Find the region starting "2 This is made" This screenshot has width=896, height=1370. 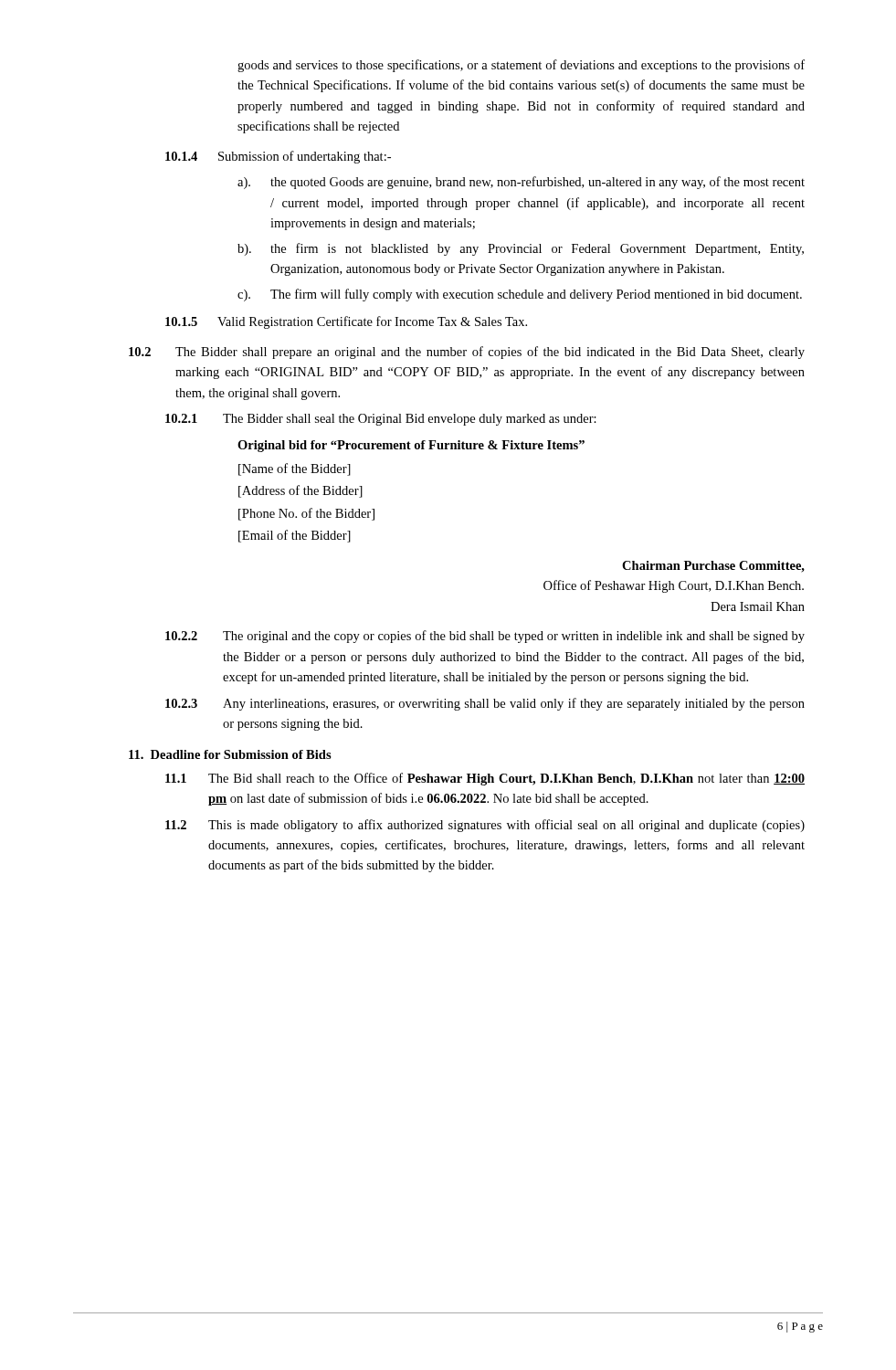[x=485, y=845]
